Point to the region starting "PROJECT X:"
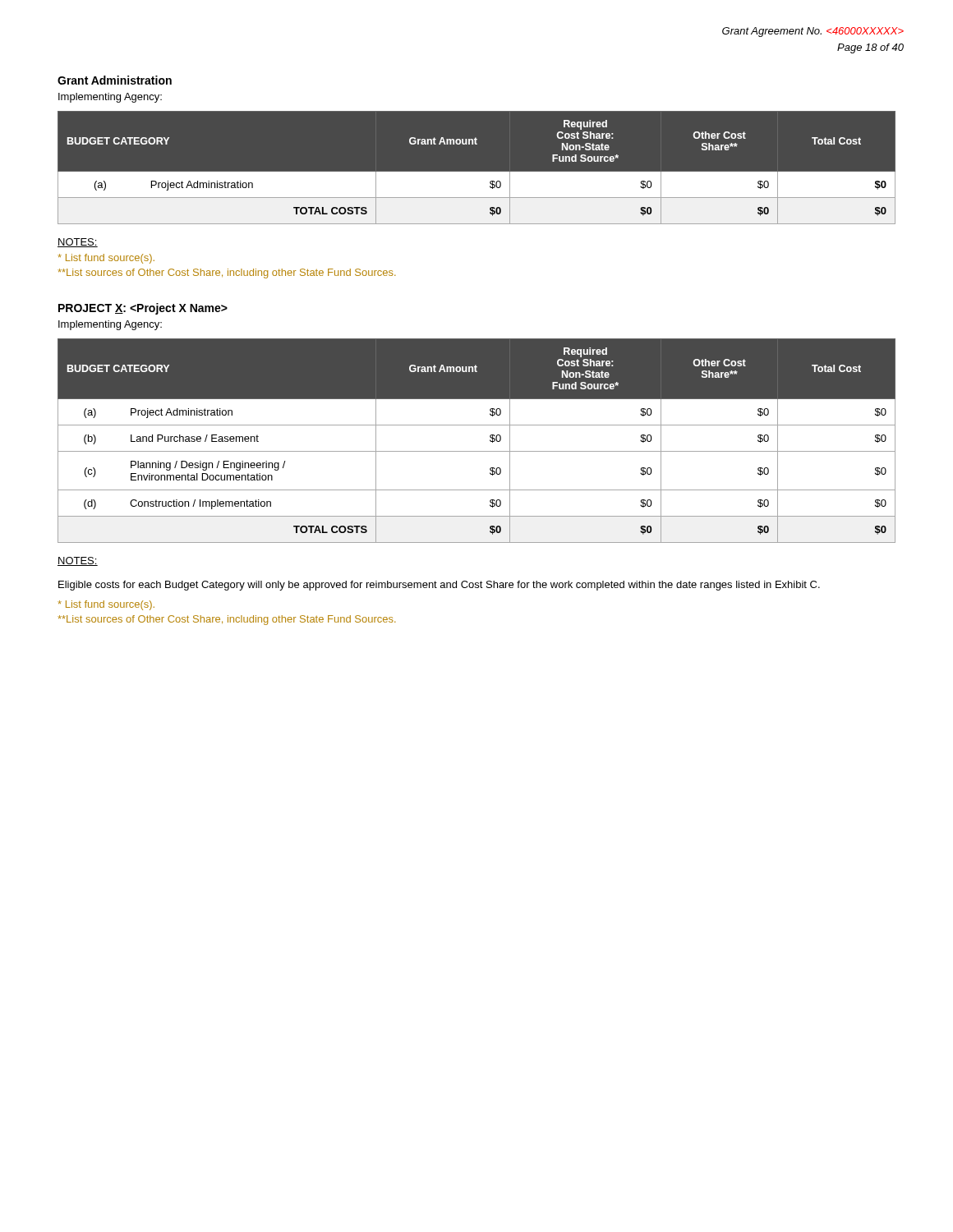The image size is (953, 1232). pyautogui.click(x=143, y=308)
